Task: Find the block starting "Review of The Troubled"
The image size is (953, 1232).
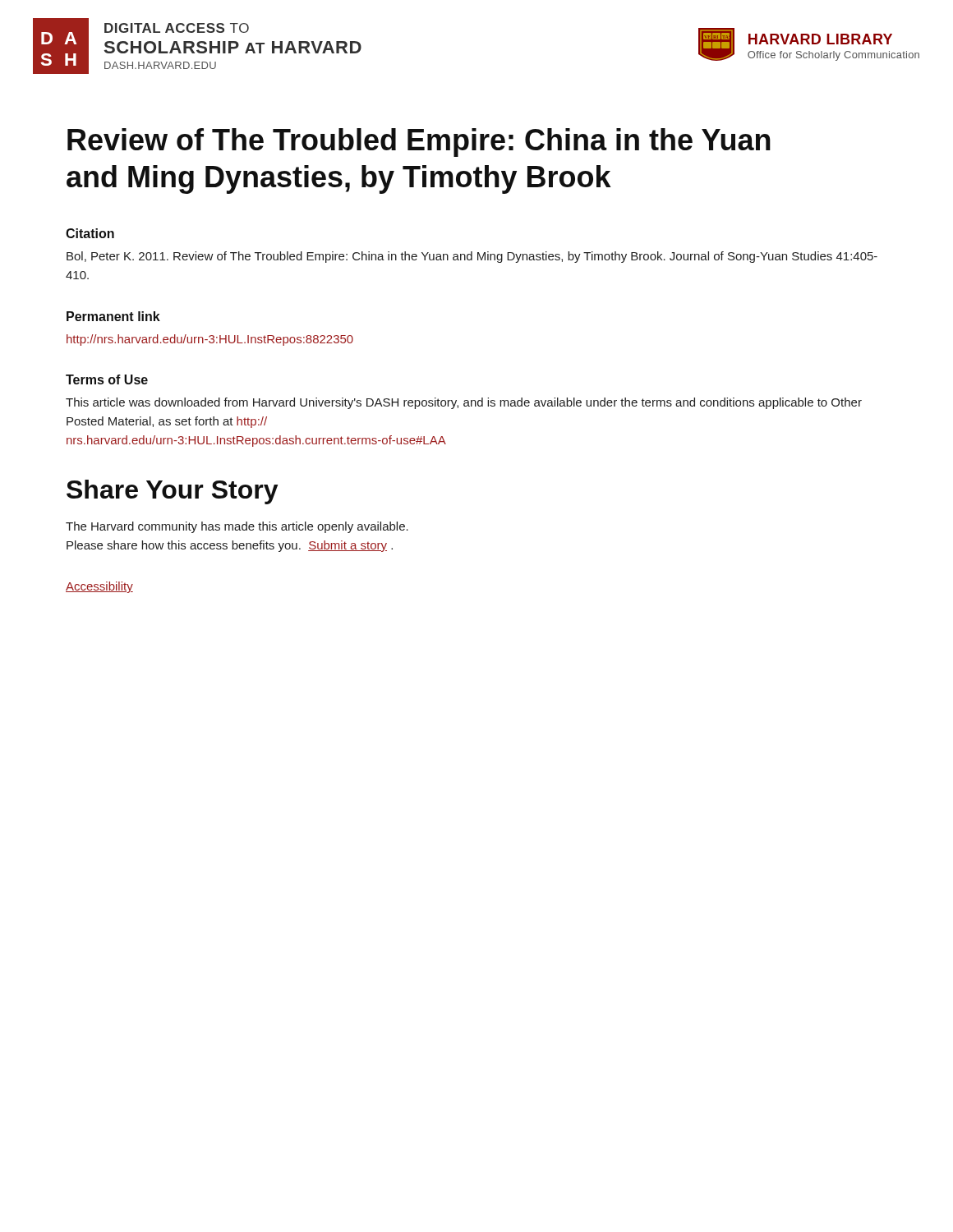Action: tap(476, 159)
